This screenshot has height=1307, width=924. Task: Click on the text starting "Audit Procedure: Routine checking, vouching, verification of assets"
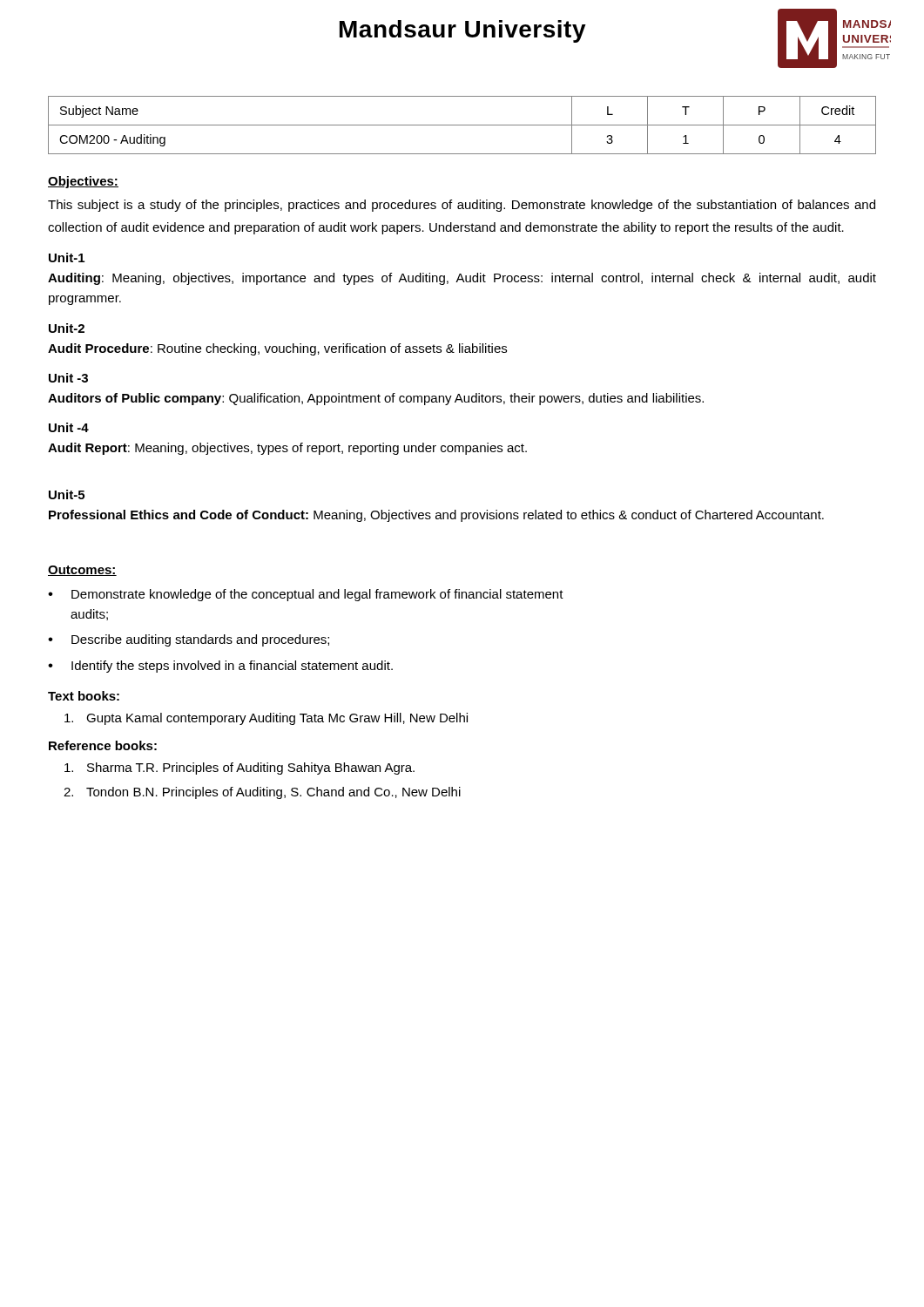point(278,348)
